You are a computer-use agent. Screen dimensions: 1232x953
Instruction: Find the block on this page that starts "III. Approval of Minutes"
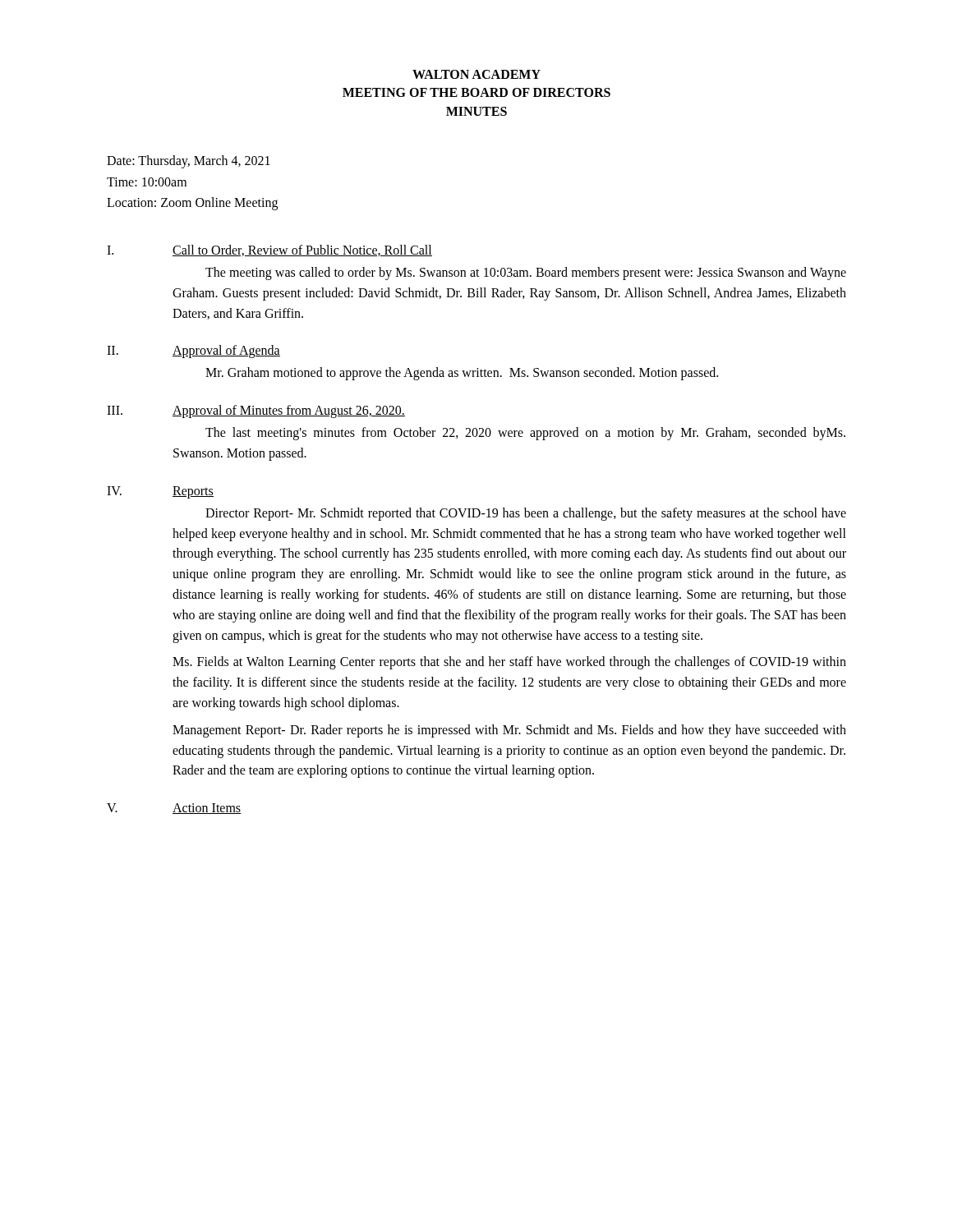click(476, 434)
